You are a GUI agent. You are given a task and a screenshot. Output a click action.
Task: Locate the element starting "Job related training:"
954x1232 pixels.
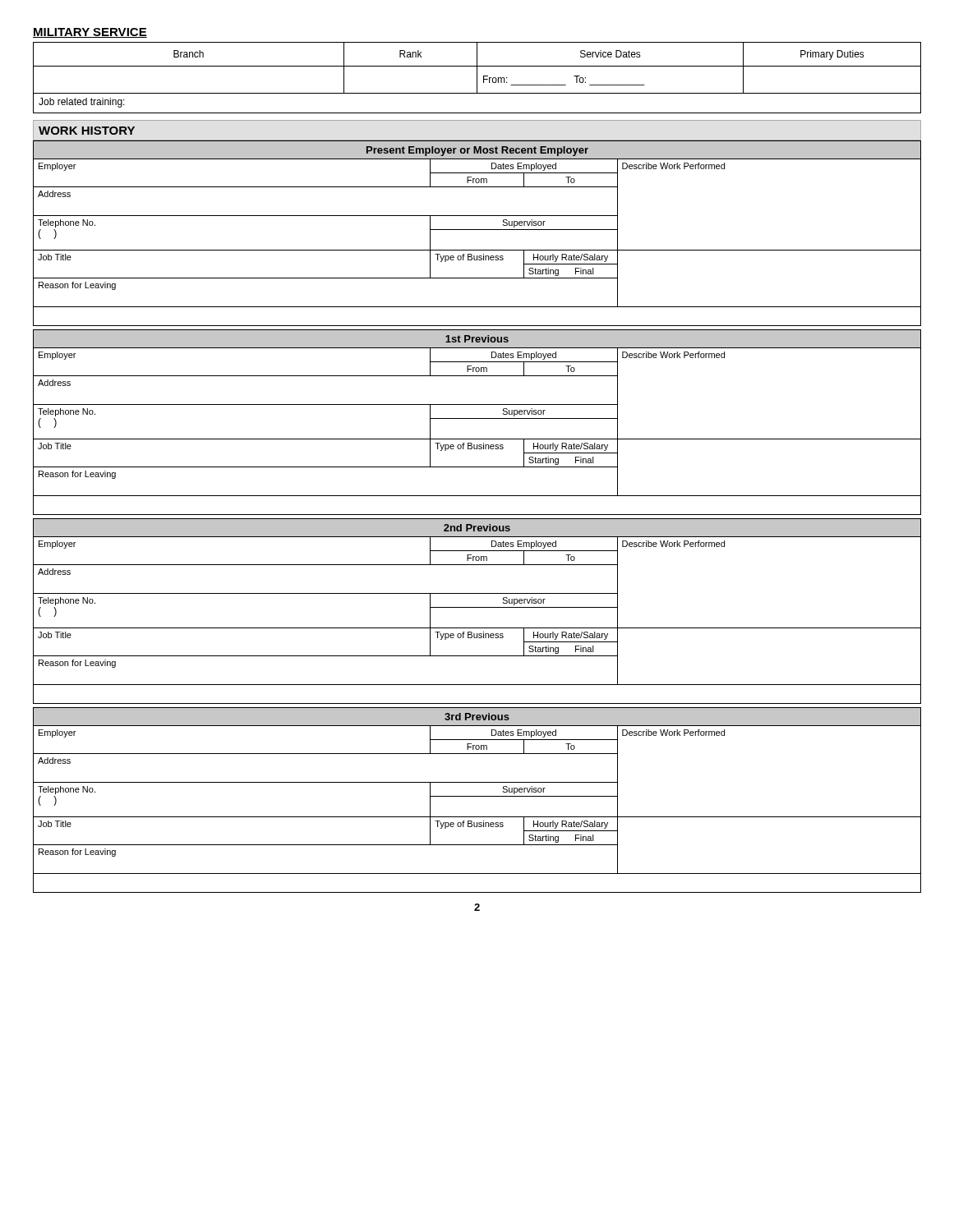click(x=82, y=102)
